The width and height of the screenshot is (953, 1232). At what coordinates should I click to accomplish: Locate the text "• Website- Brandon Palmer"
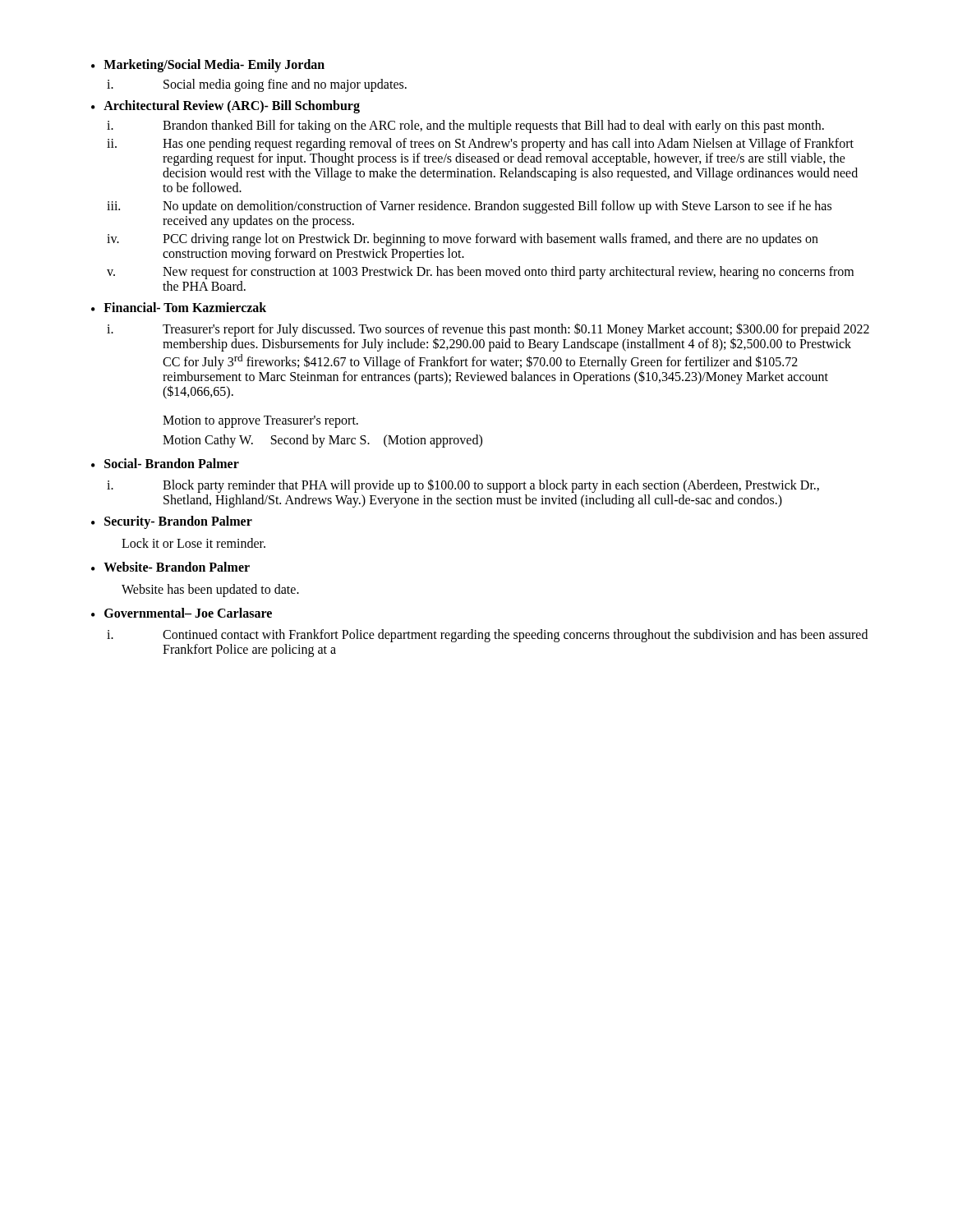[170, 569]
